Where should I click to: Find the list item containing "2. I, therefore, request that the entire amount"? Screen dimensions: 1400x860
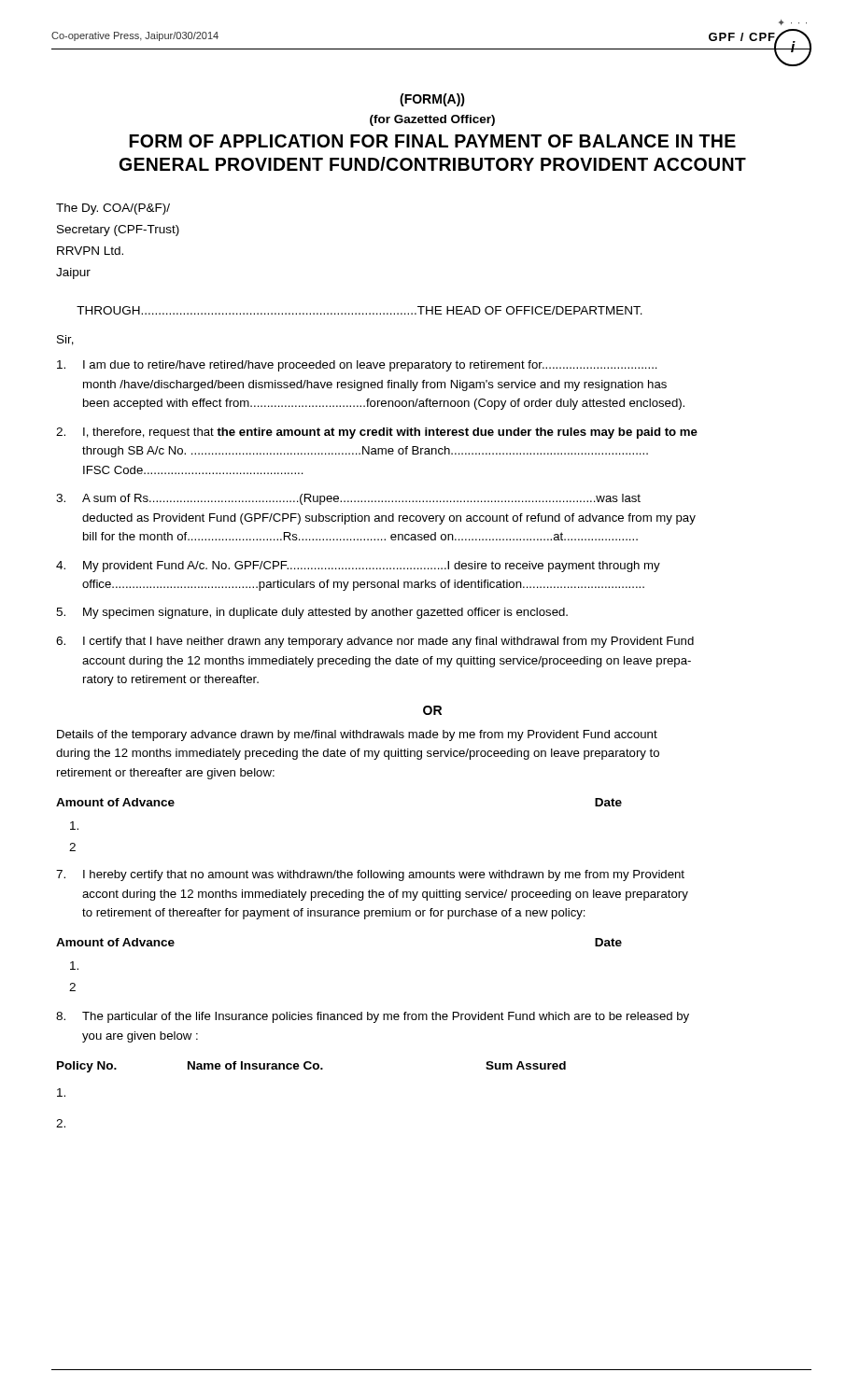pos(377,451)
